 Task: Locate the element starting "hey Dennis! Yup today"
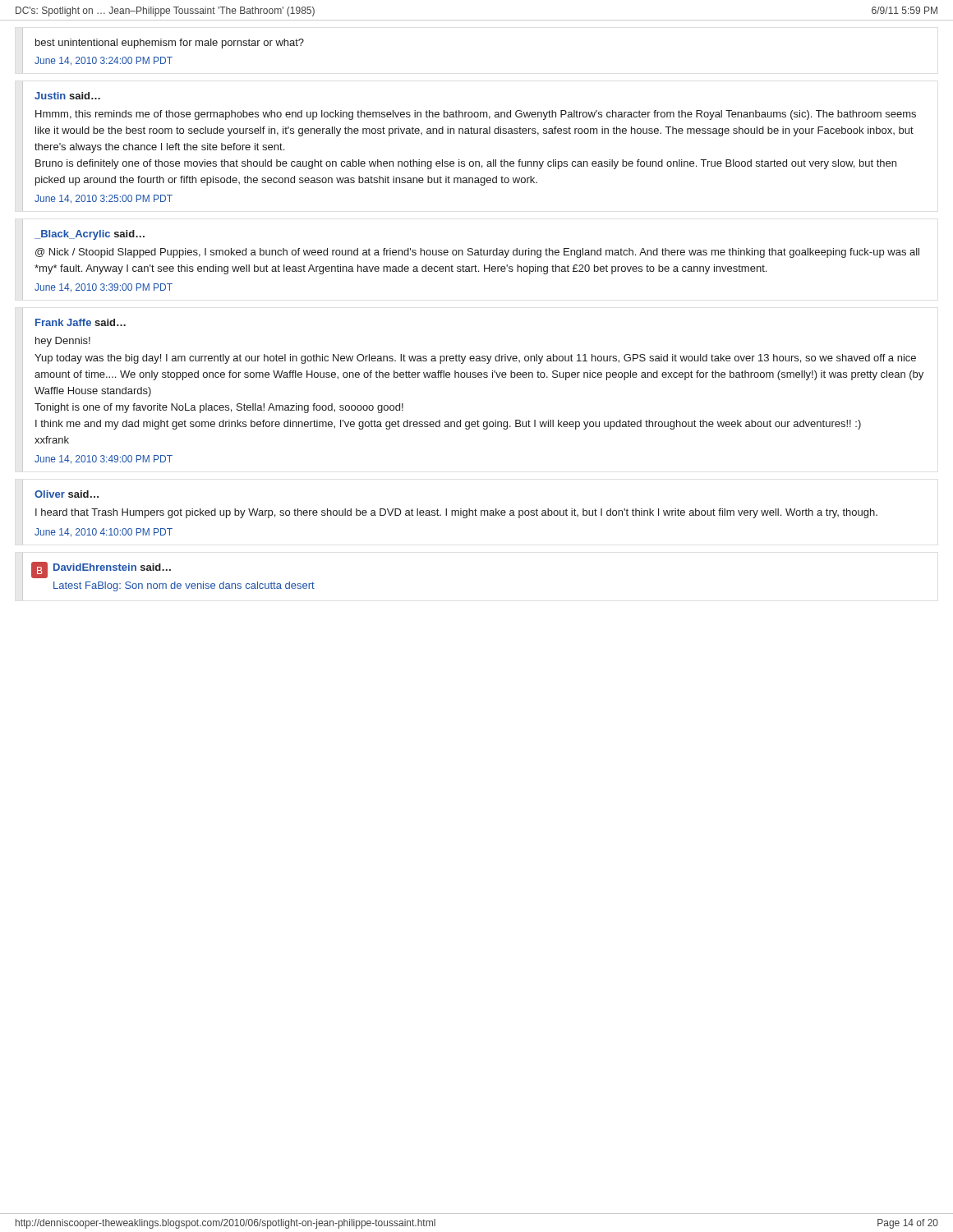coord(63,342)
